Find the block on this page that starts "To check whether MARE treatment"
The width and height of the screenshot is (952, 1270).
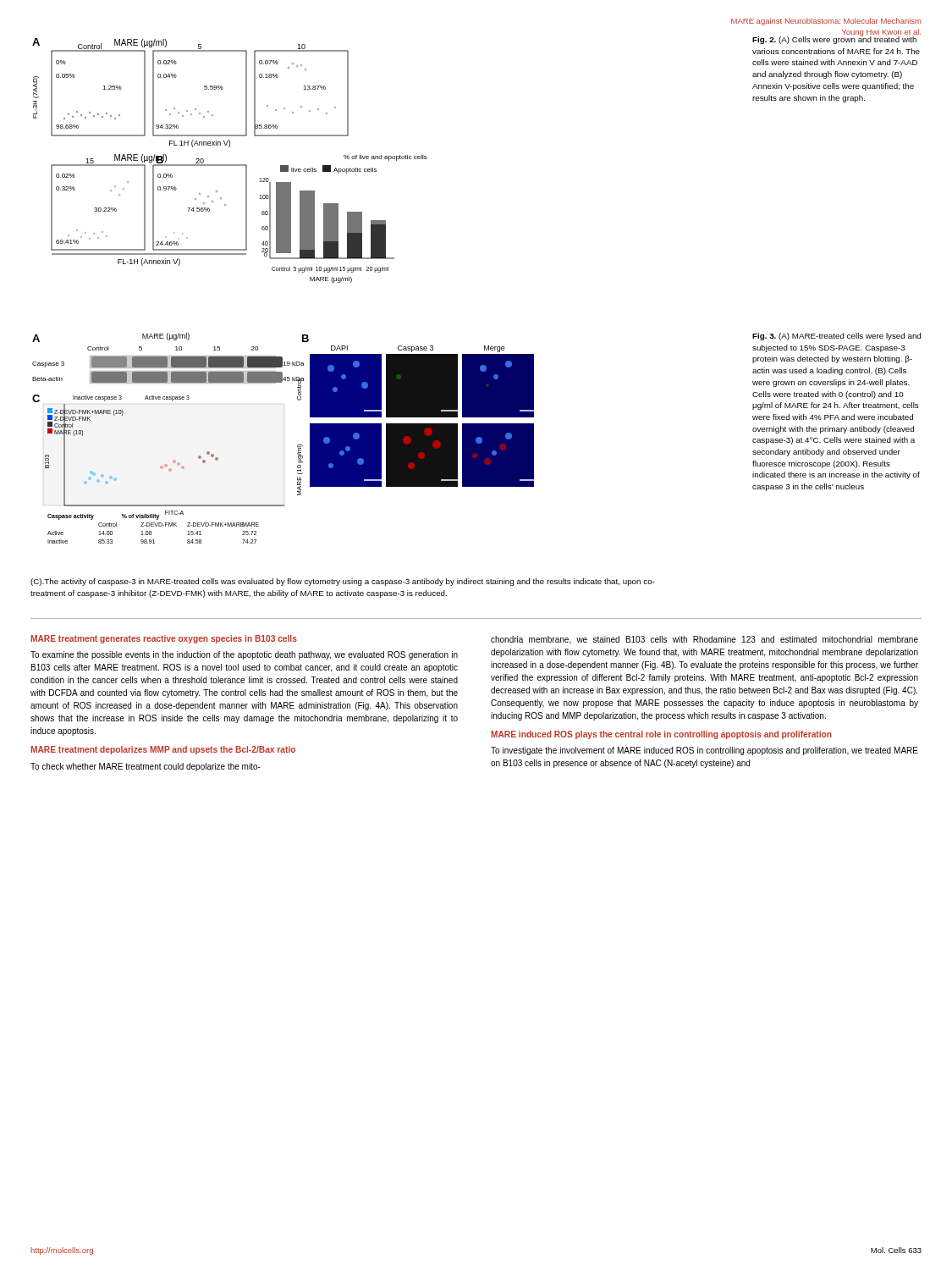pos(145,766)
